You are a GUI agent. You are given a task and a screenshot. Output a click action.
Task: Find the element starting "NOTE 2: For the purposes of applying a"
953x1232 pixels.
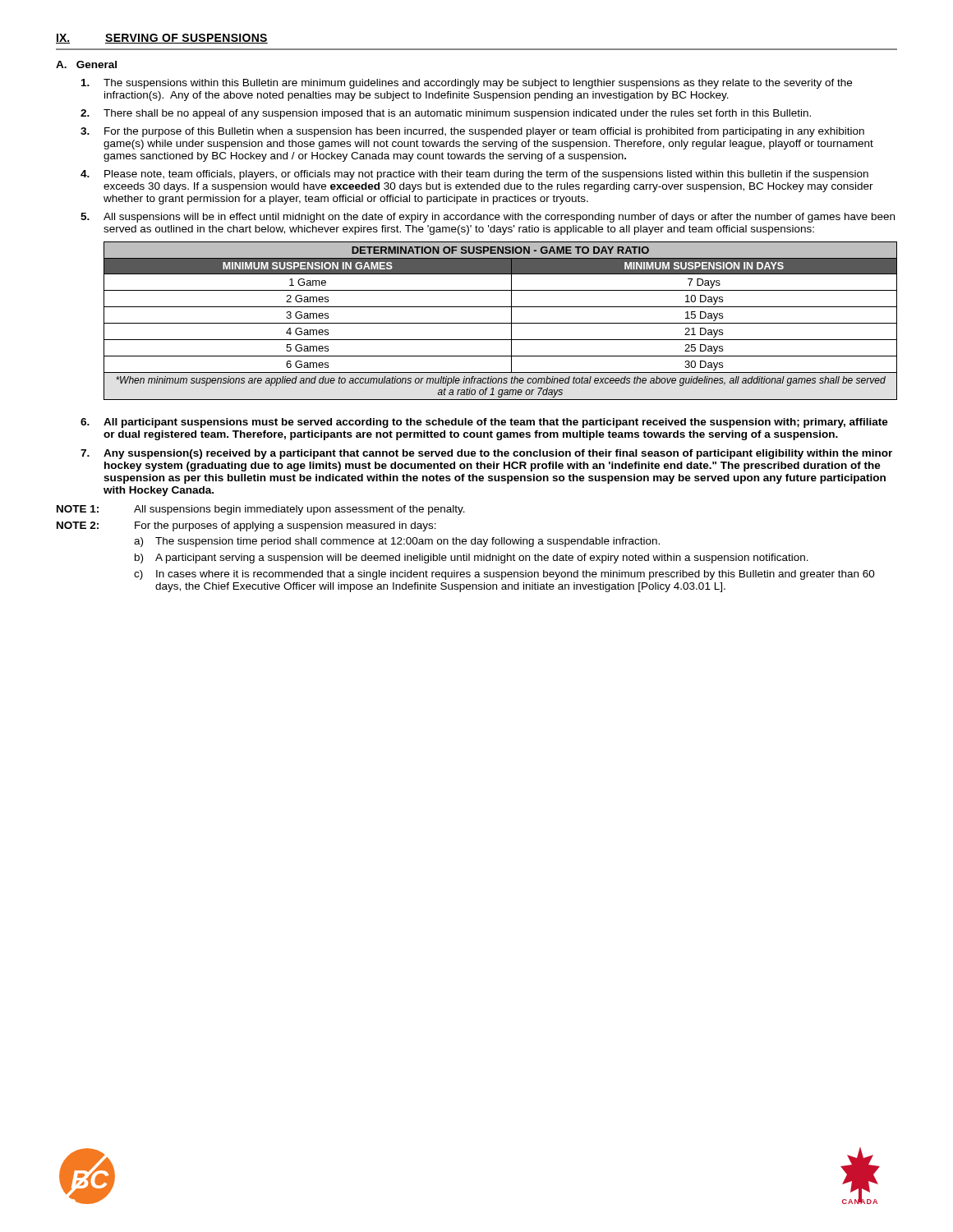(x=476, y=558)
